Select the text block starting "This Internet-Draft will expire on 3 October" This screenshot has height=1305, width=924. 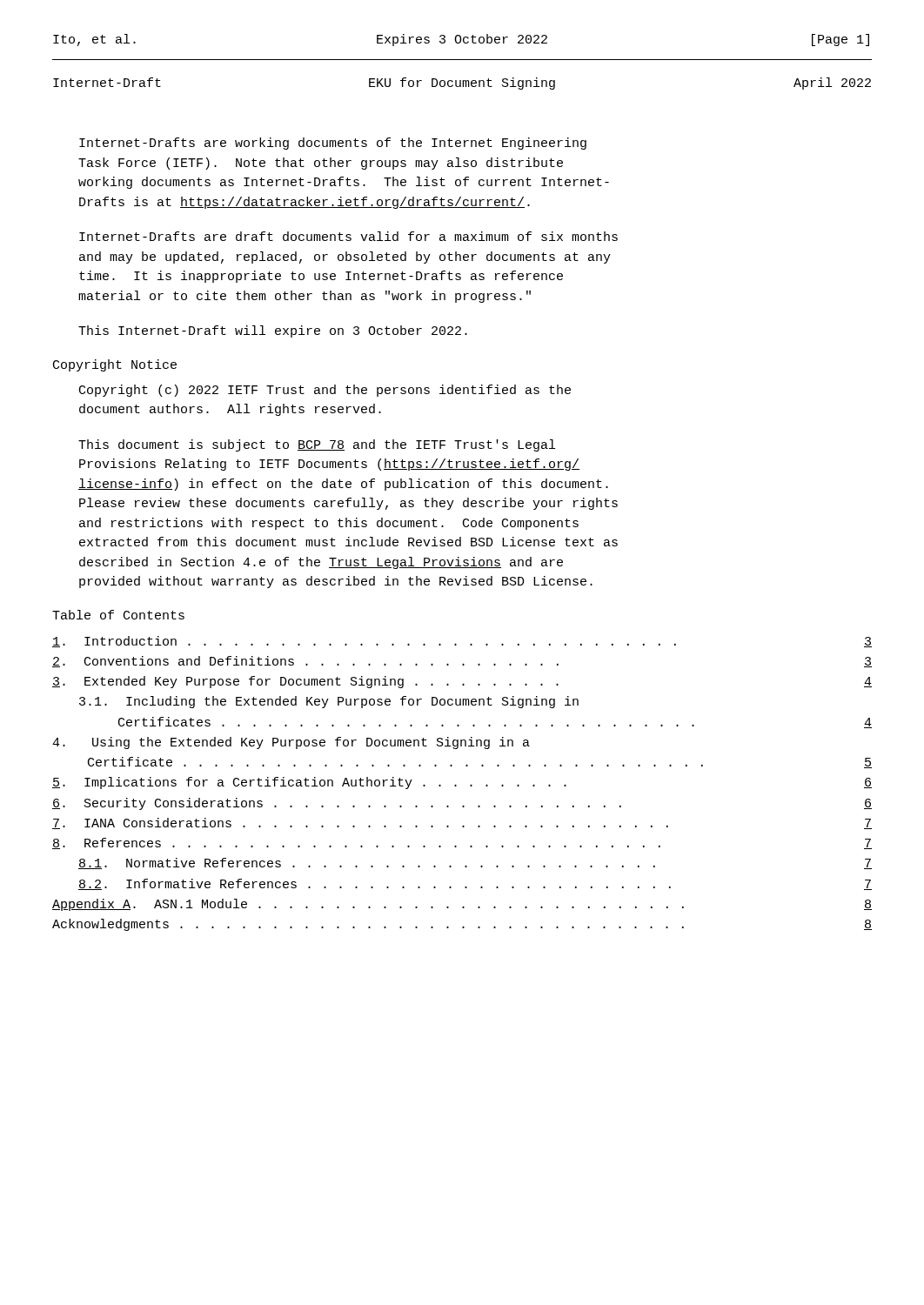274,332
